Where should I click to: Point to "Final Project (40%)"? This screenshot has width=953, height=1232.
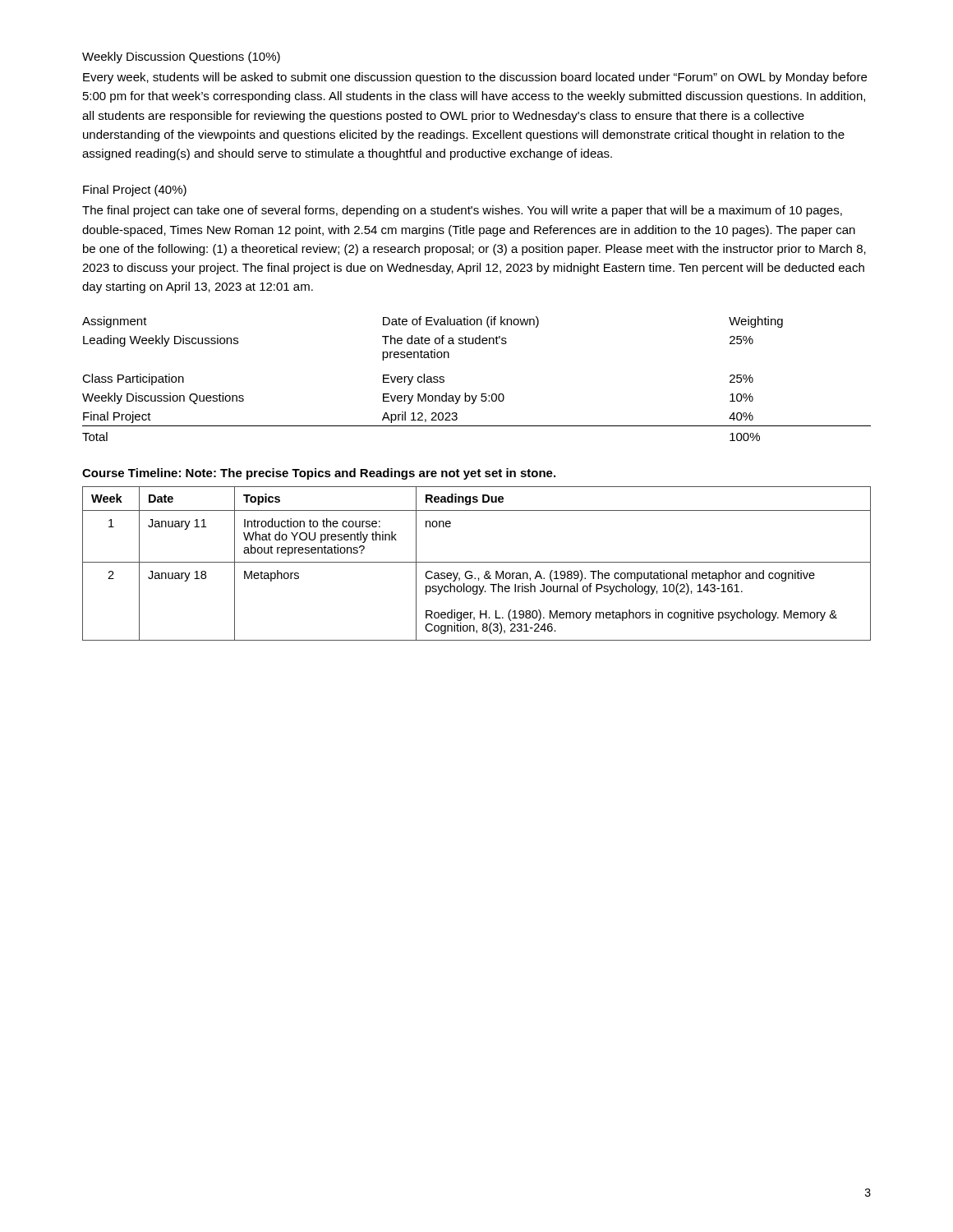tap(135, 190)
